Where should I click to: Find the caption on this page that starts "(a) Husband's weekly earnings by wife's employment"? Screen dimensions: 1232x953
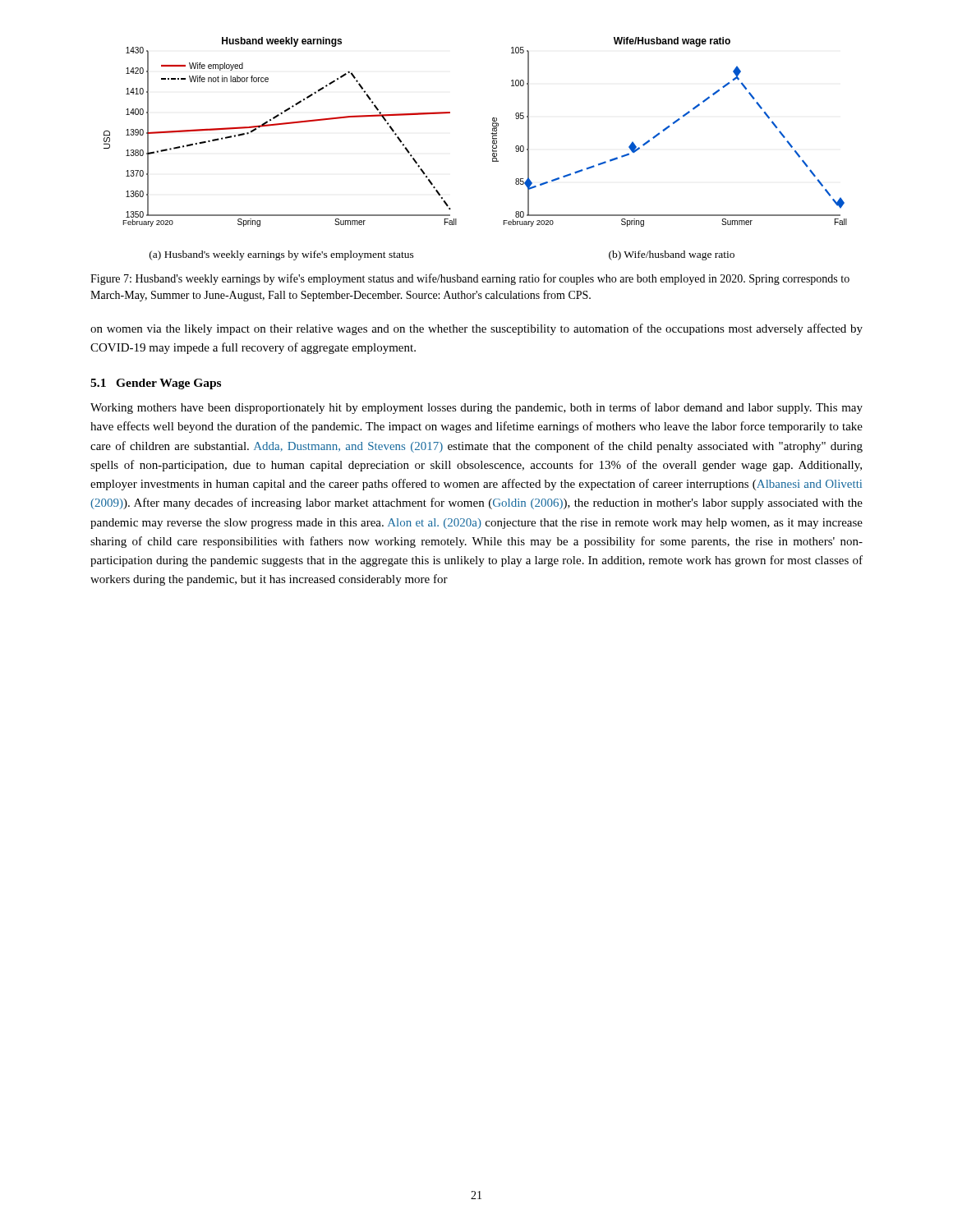tap(281, 254)
